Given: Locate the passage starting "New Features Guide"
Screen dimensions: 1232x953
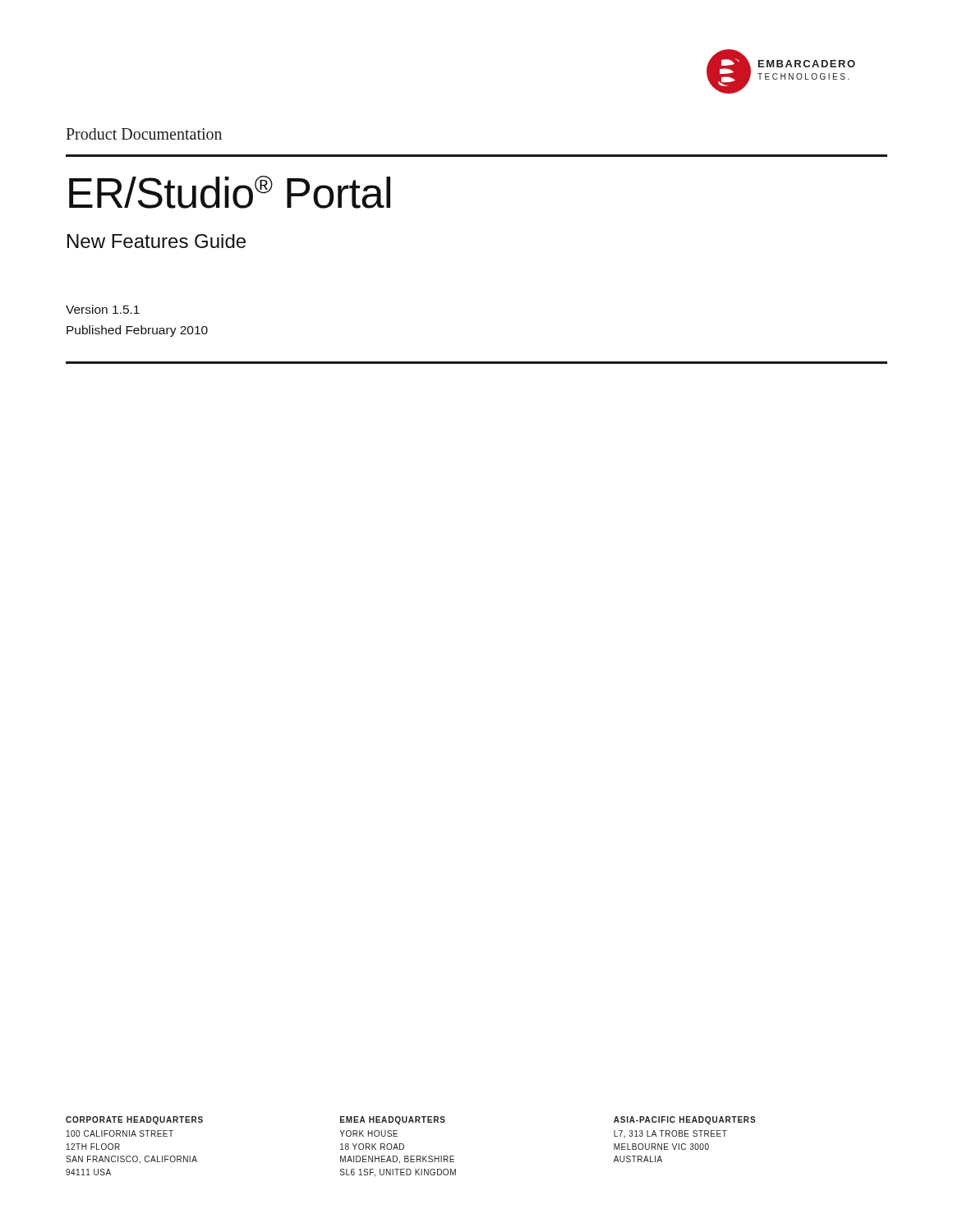Looking at the screenshot, I should point(156,241).
